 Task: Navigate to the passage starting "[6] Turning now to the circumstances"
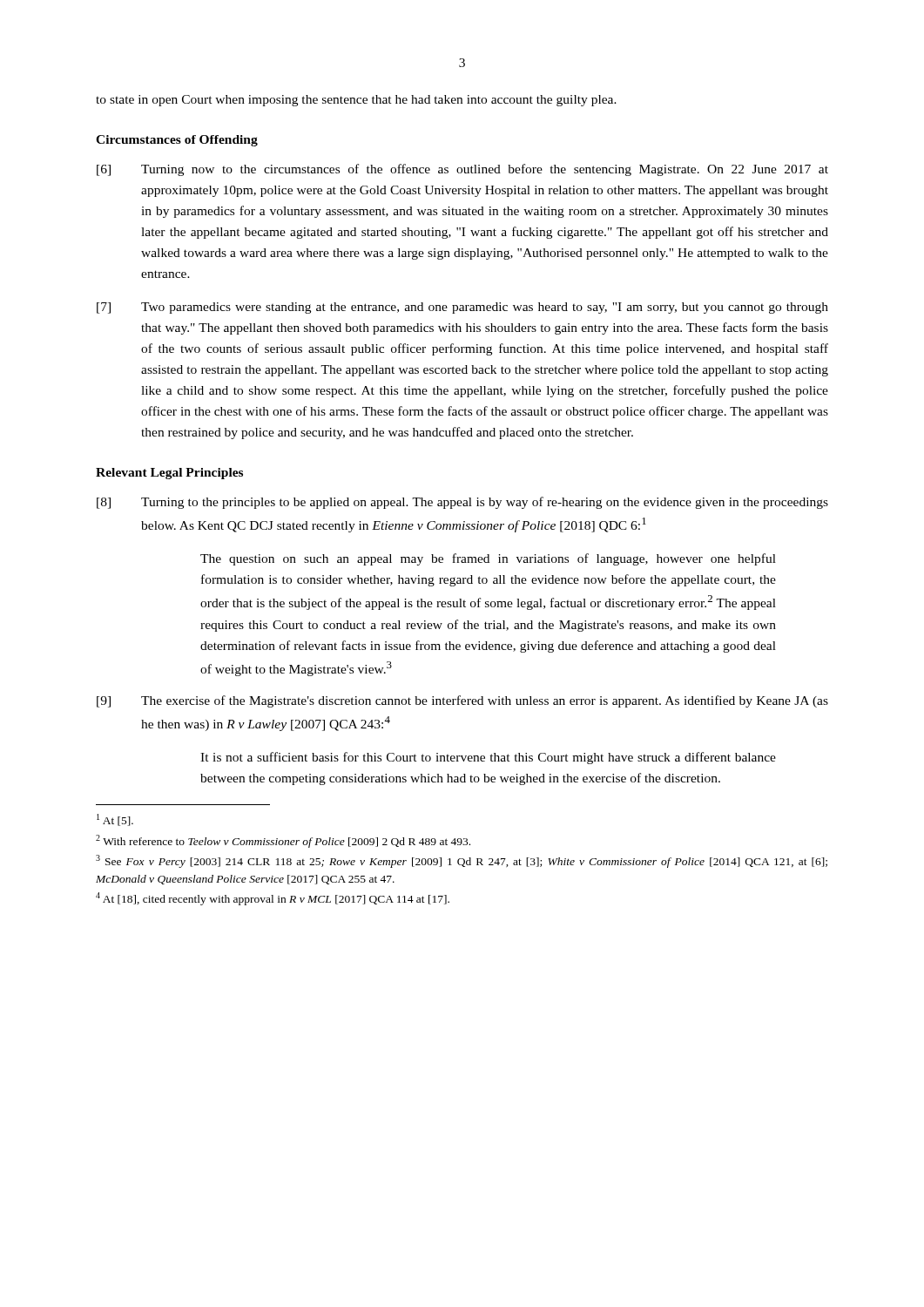tap(462, 221)
